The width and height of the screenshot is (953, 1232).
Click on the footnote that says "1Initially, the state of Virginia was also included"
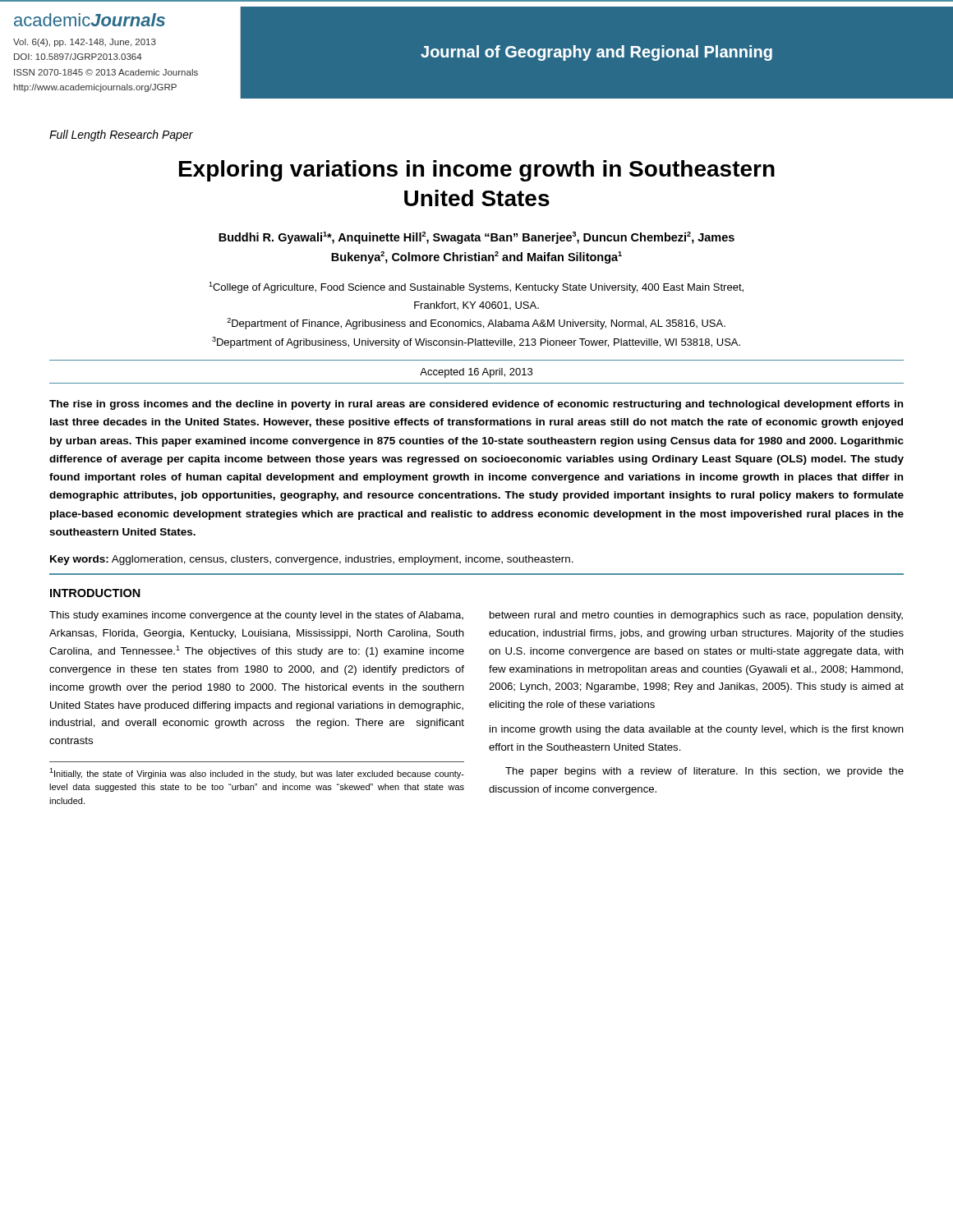pyautogui.click(x=257, y=786)
